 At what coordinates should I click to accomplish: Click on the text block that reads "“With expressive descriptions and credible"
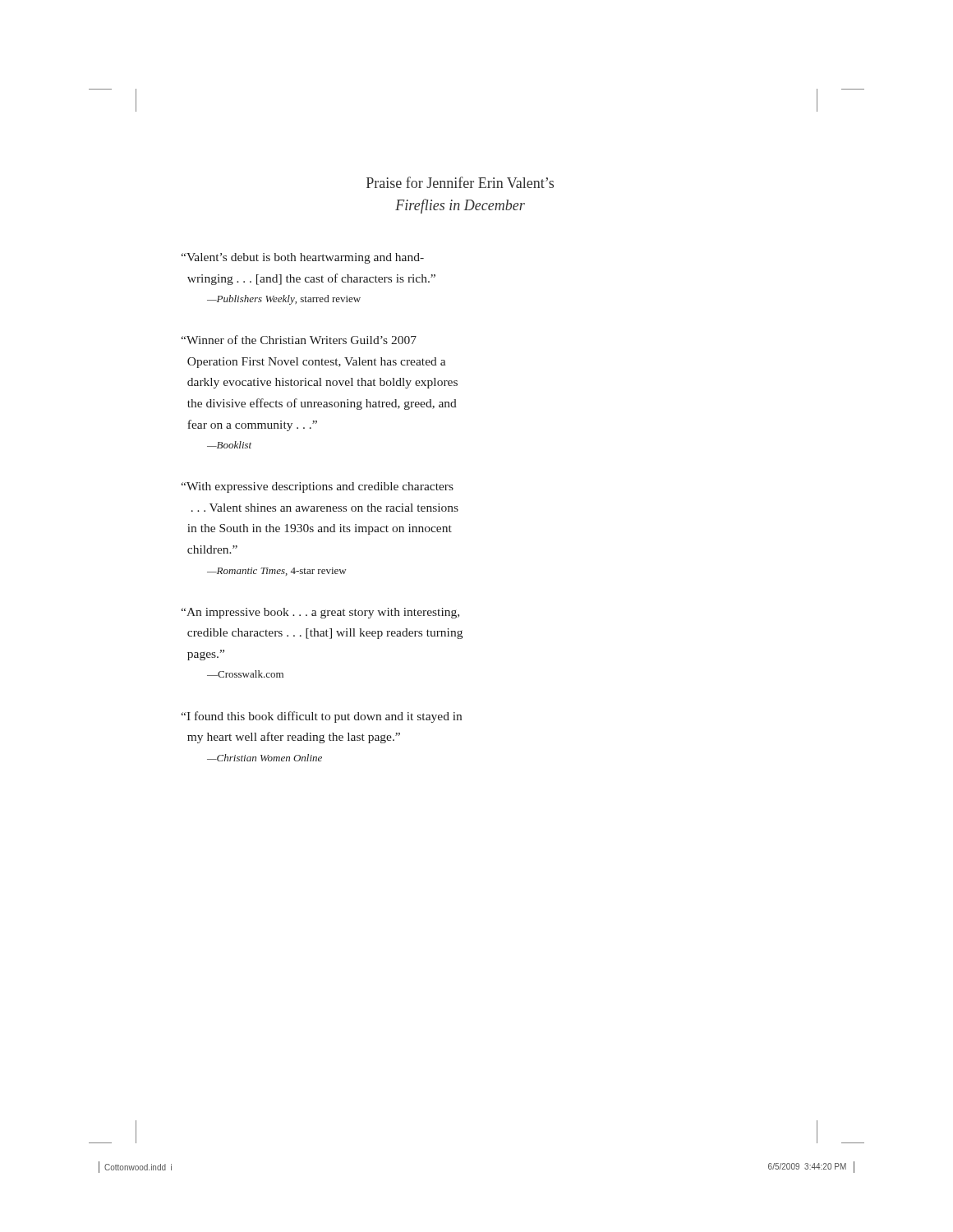pos(460,527)
